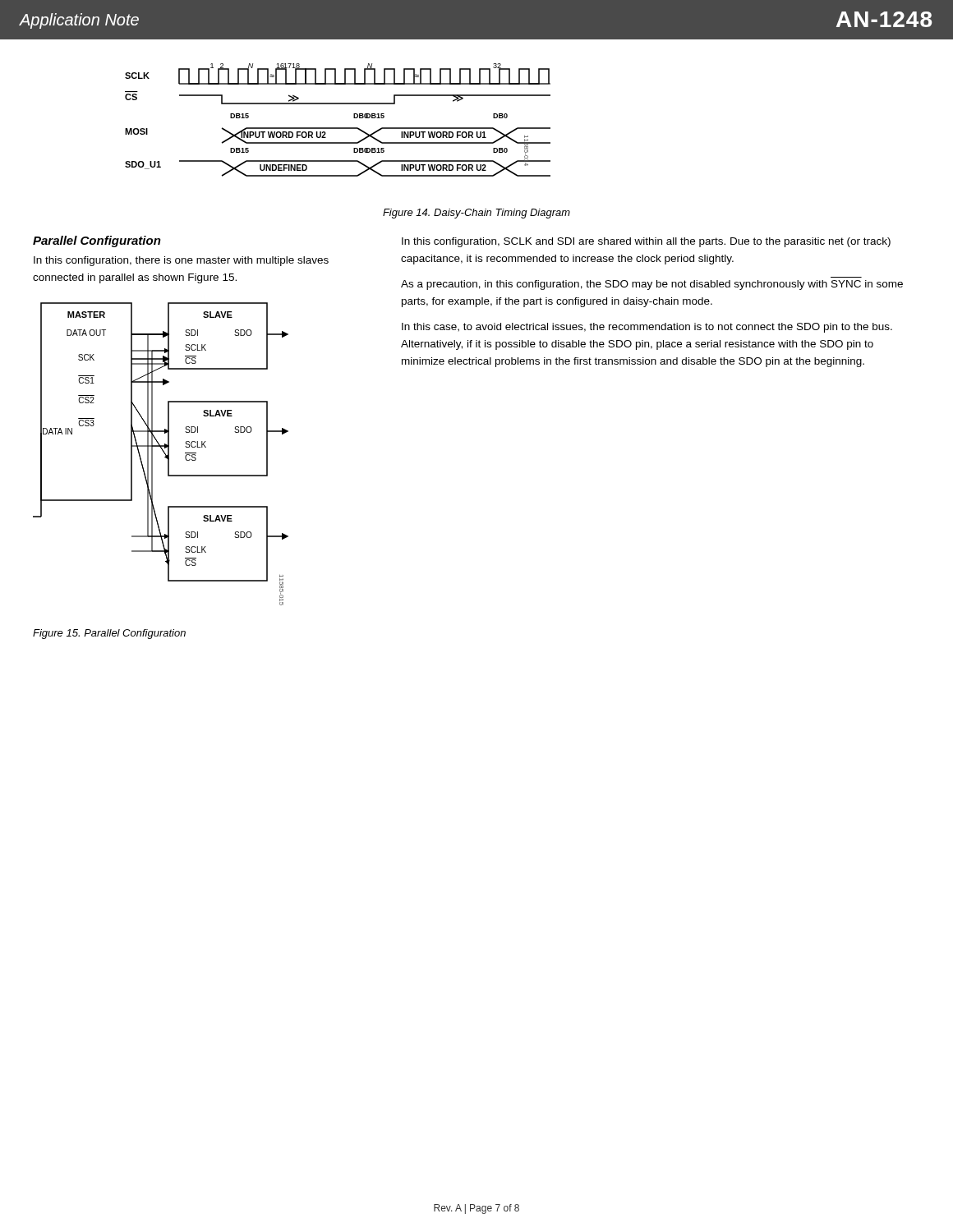Find the caption that says "Figure 14. Daisy-Chain Timing Diagram"

tap(476, 212)
